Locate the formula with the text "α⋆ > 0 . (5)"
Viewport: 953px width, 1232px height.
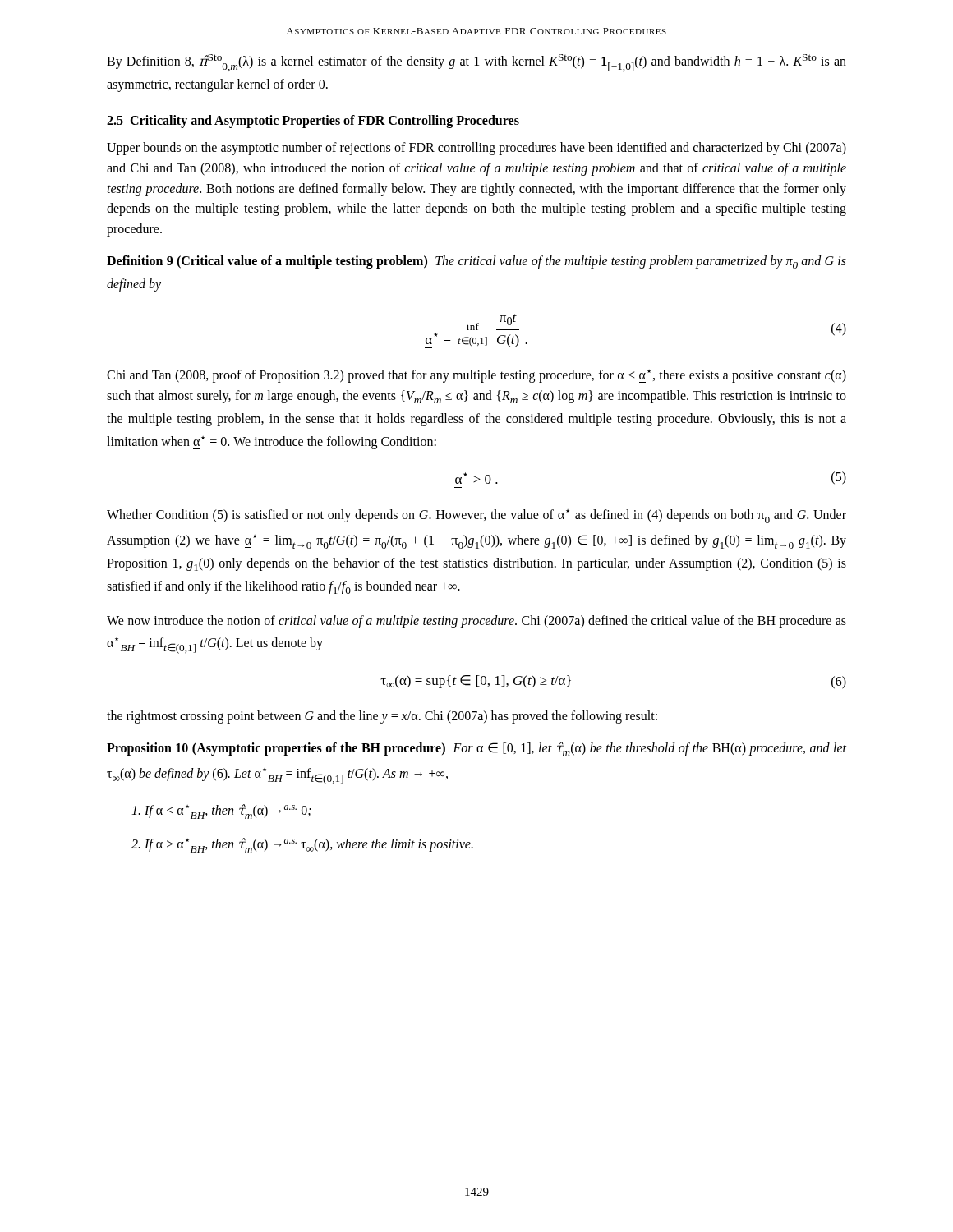coord(477,478)
